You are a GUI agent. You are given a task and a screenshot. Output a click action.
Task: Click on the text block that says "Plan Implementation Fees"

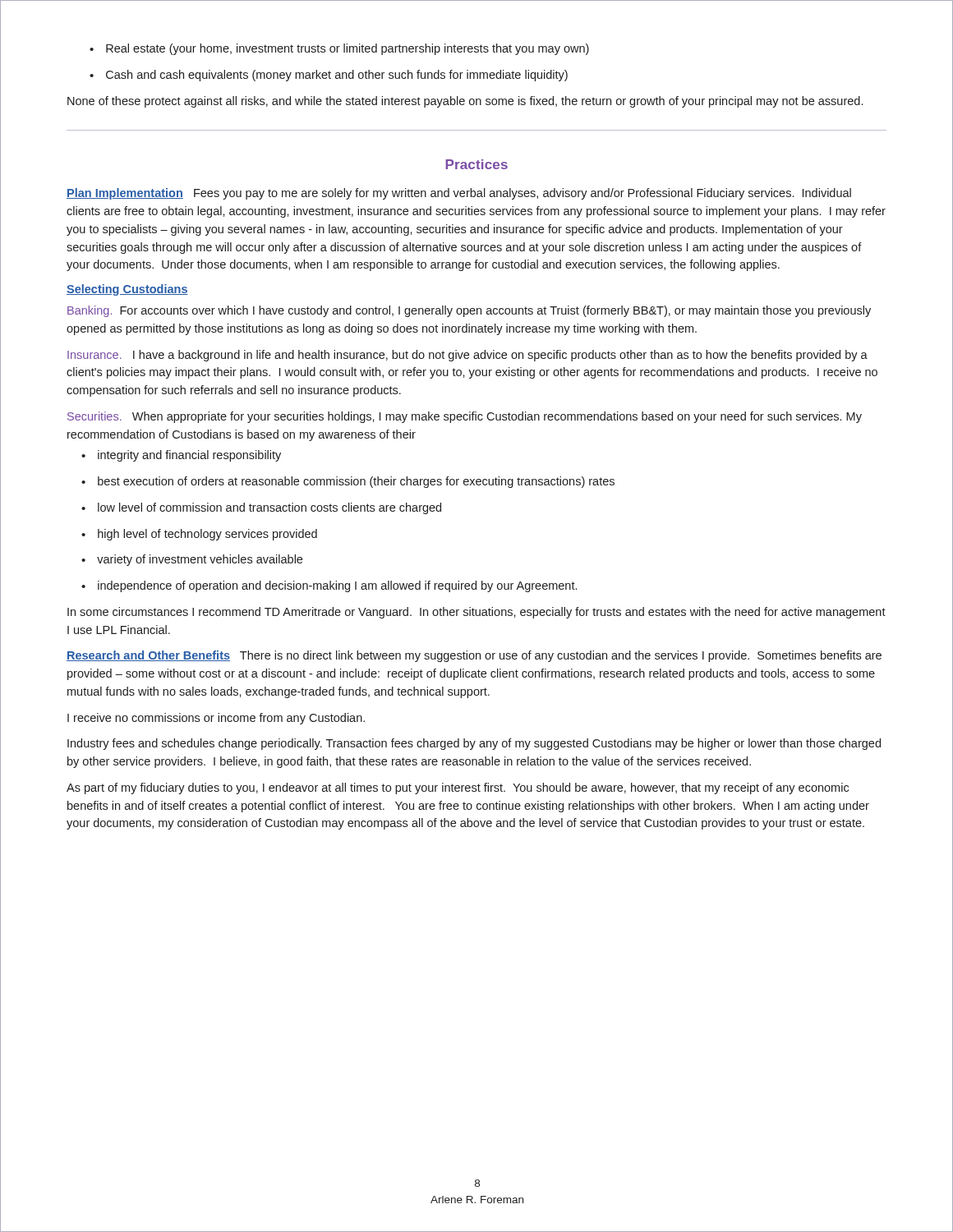click(x=476, y=230)
